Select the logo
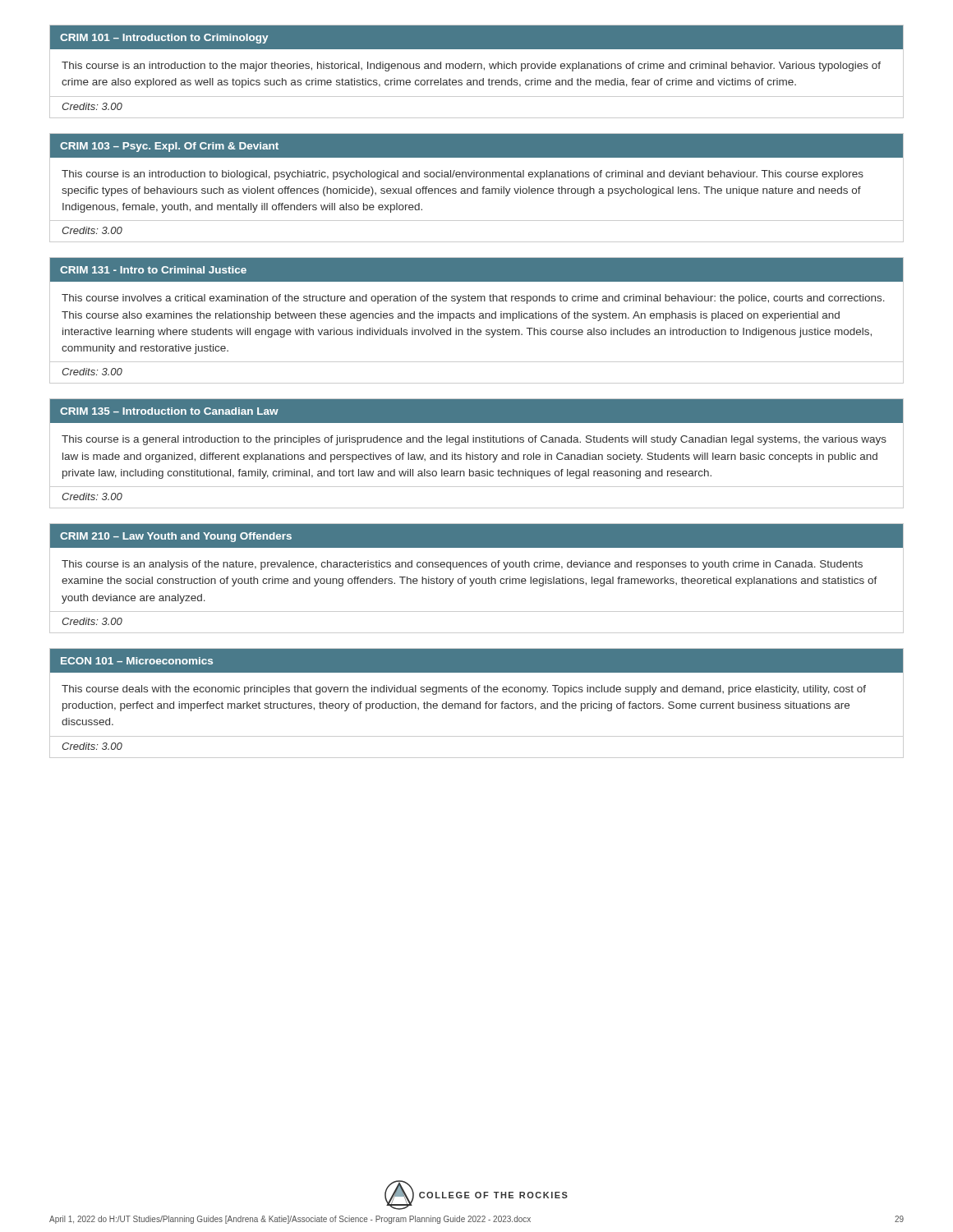 (476, 1195)
